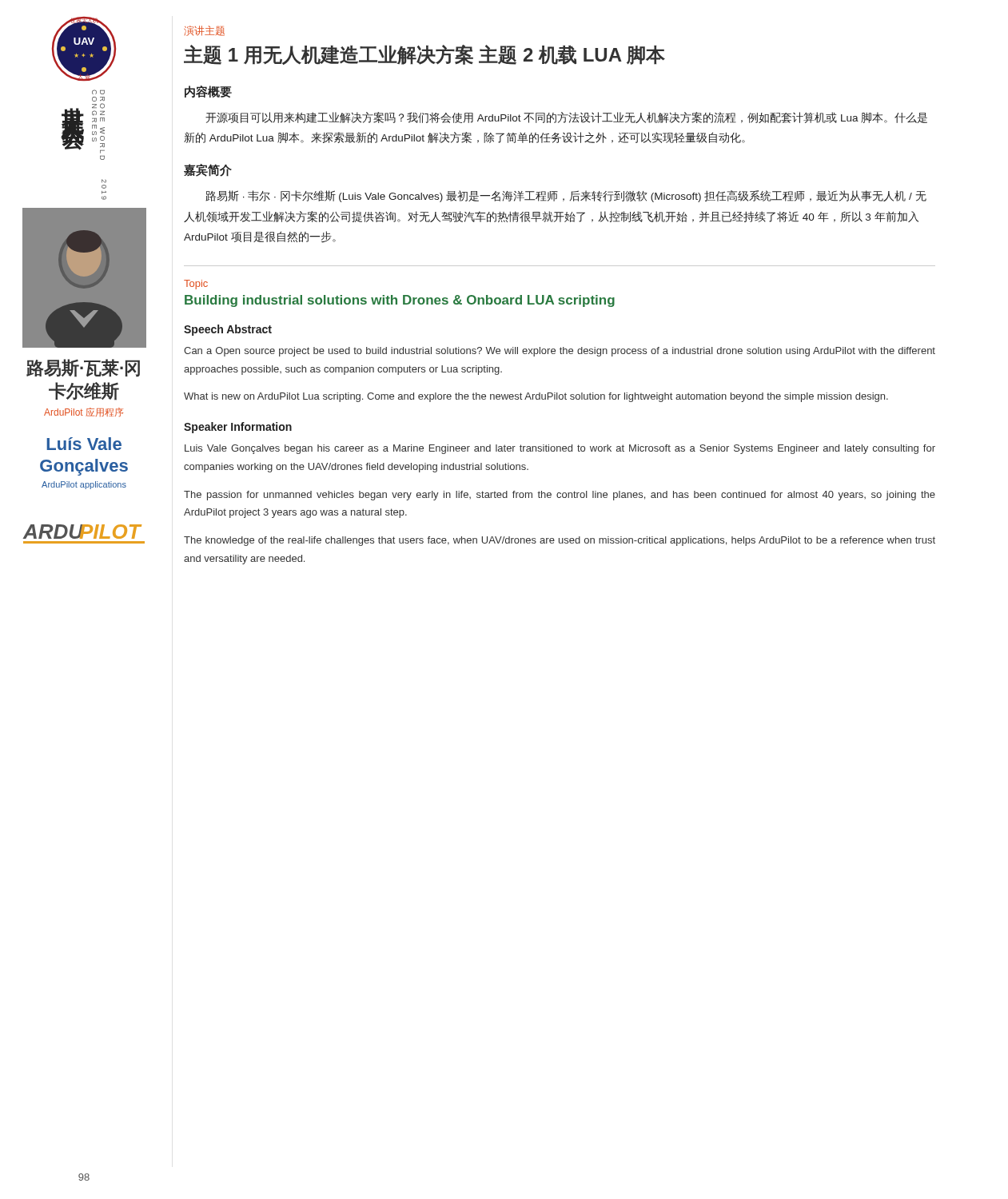
Task: Locate the section header that reads "Speaker Information"
Action: pyautogui.click(x=238, y=427)
